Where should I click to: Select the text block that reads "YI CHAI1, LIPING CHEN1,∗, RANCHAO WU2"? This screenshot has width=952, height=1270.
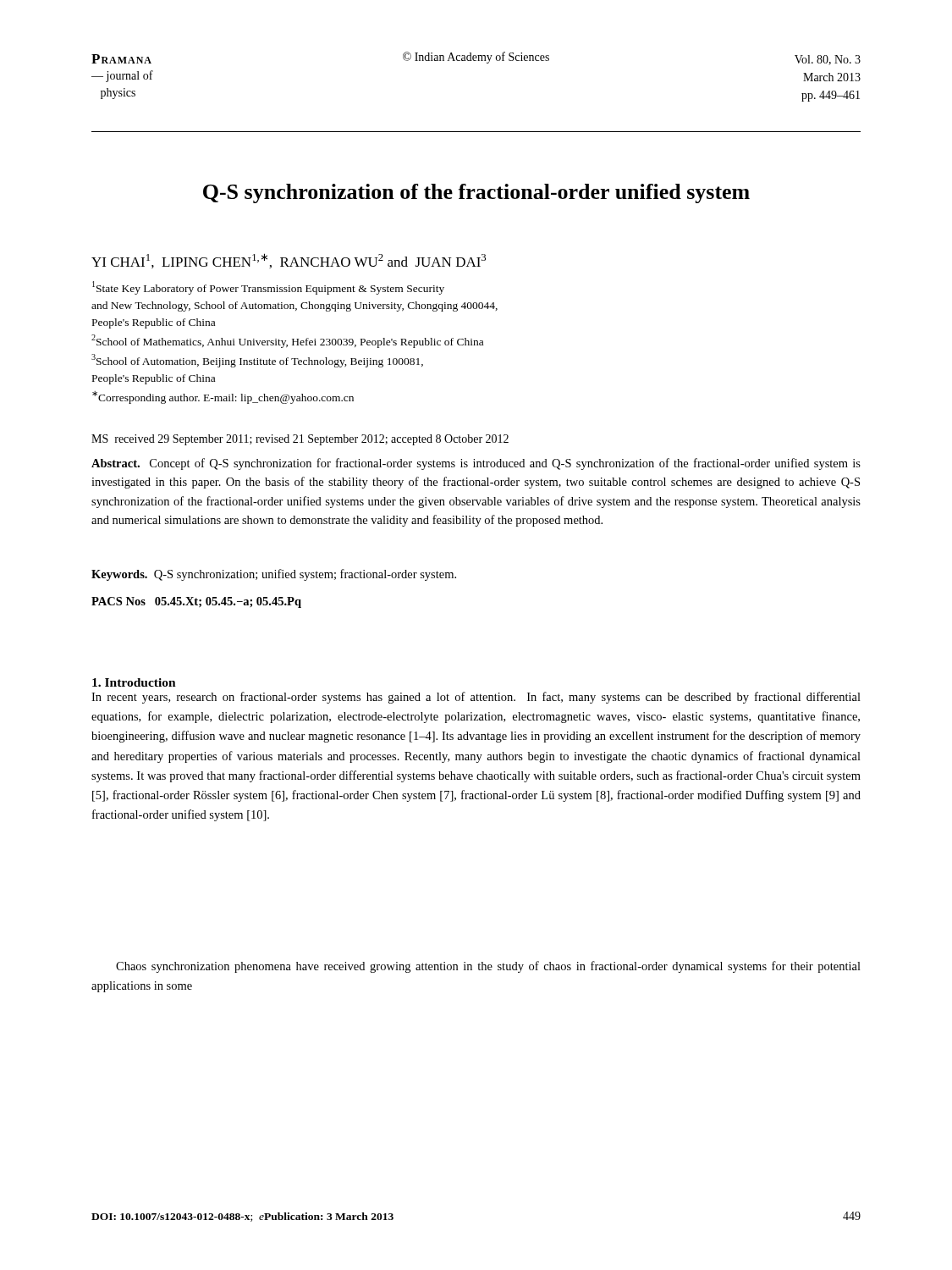point(476,328)
